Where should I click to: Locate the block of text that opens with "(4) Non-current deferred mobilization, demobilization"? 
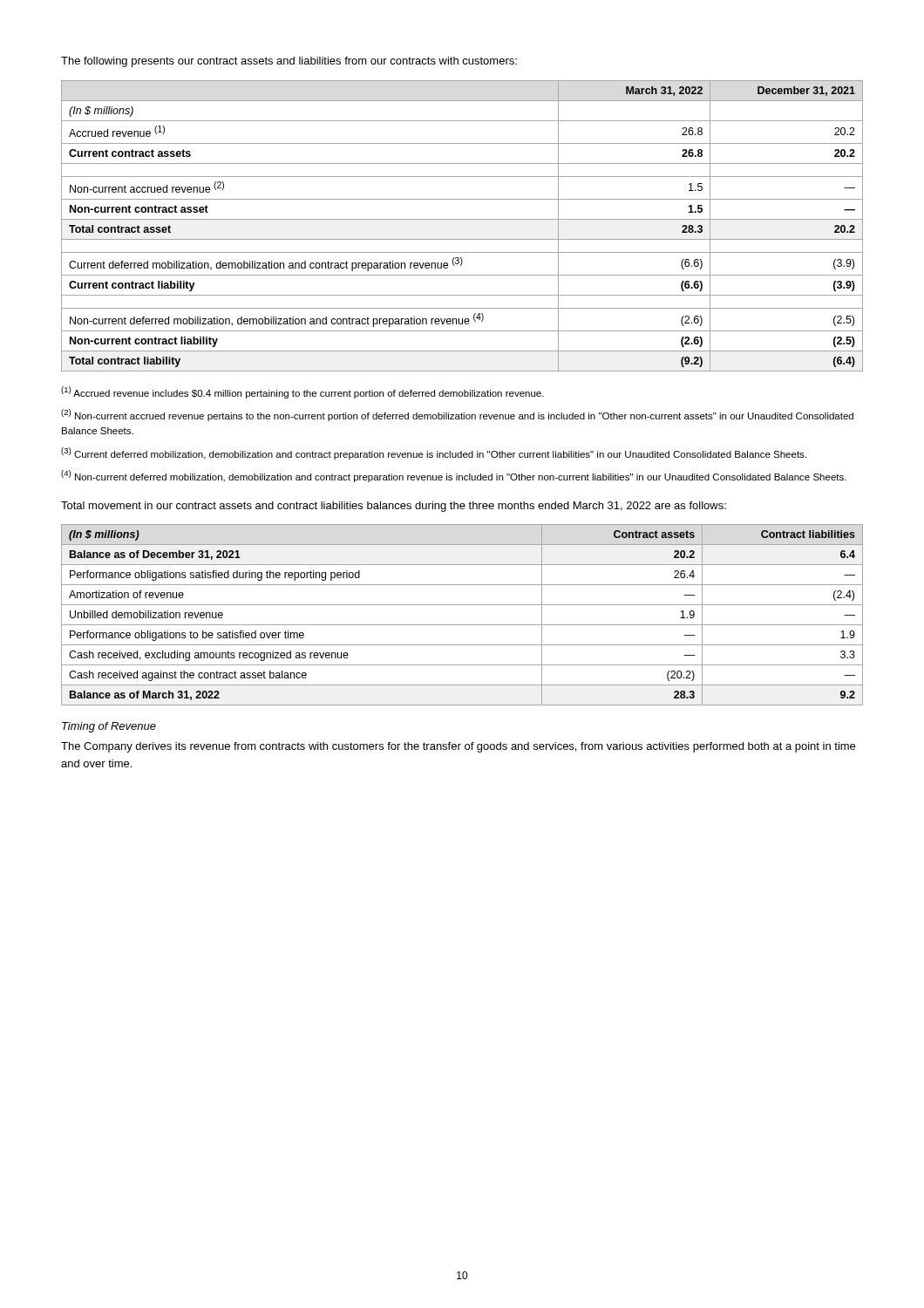462,476
